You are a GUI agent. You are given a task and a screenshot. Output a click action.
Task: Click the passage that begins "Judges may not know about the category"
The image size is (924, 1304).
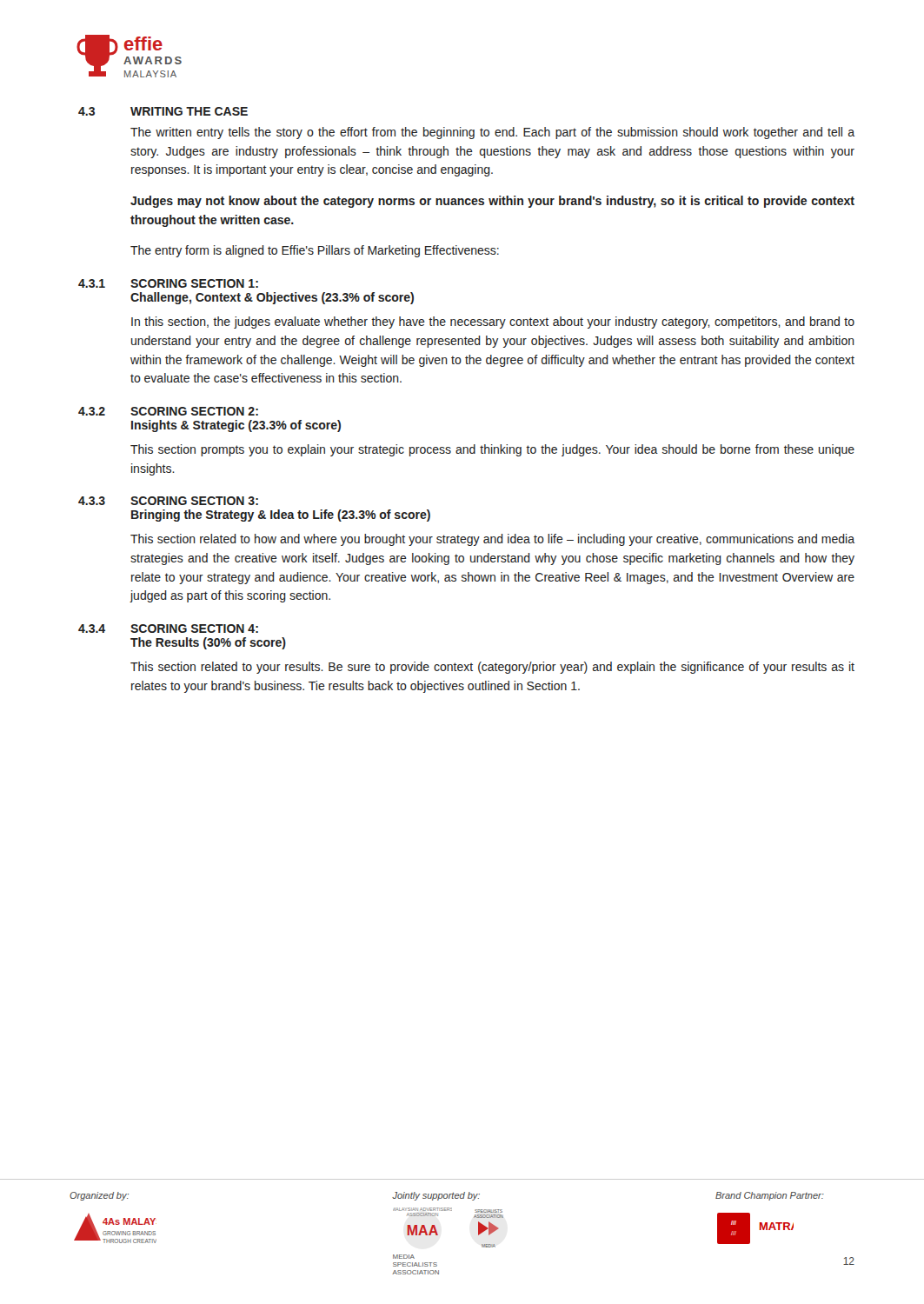tap(492, 210)
